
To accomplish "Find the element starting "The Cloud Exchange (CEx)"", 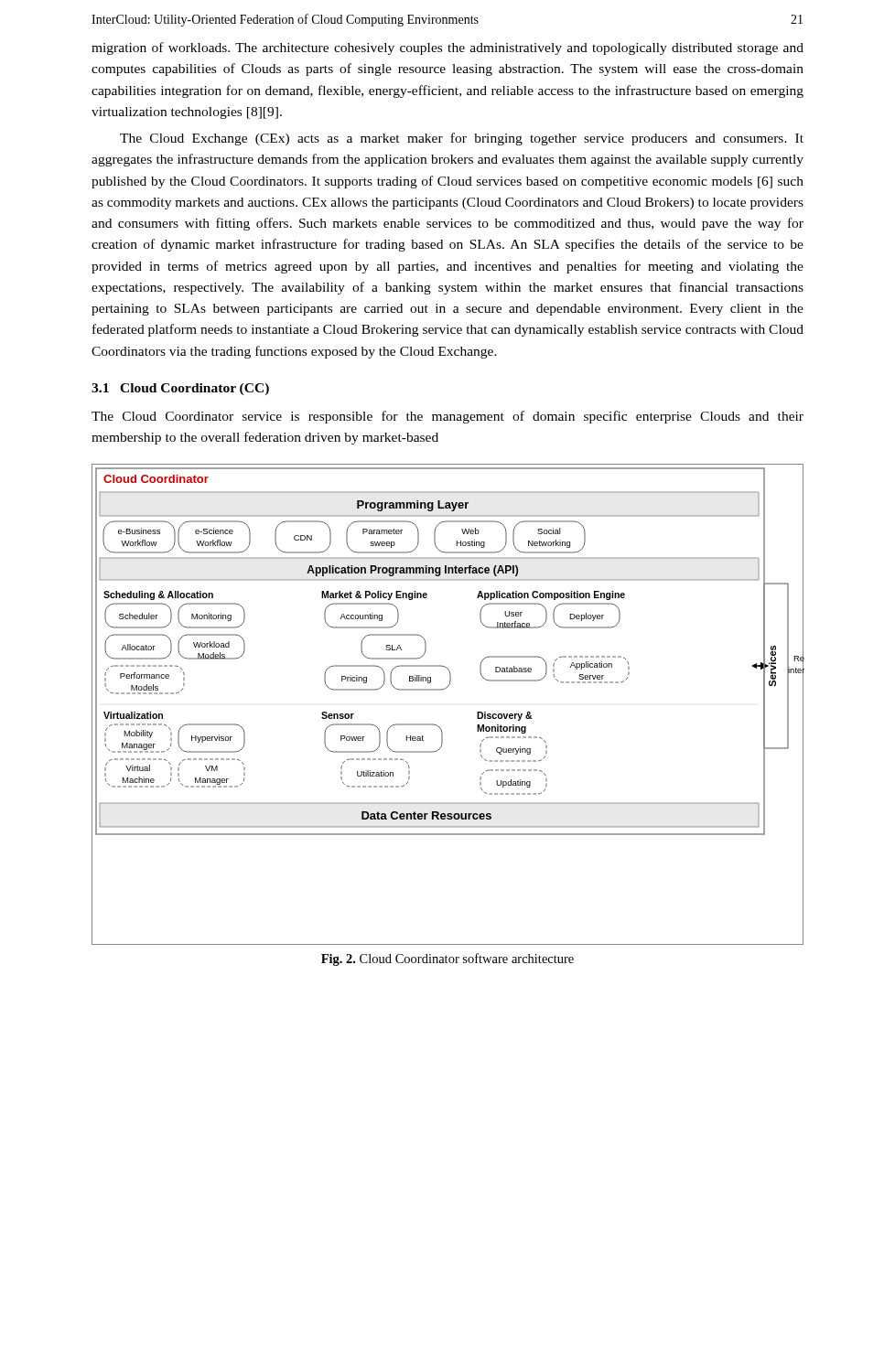I will point(448,244).
